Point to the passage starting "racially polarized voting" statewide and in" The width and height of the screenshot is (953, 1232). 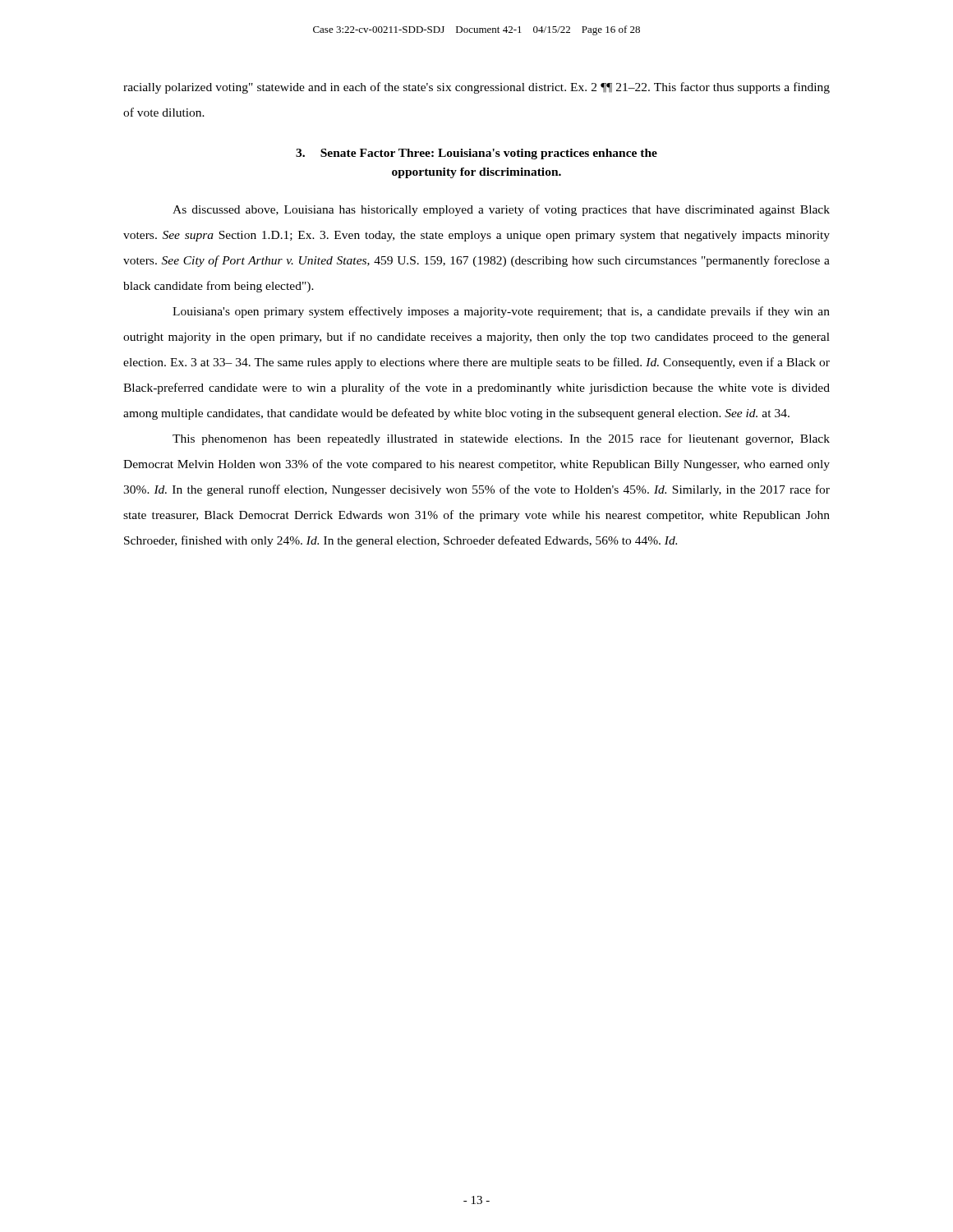click(x=476, y=99)
